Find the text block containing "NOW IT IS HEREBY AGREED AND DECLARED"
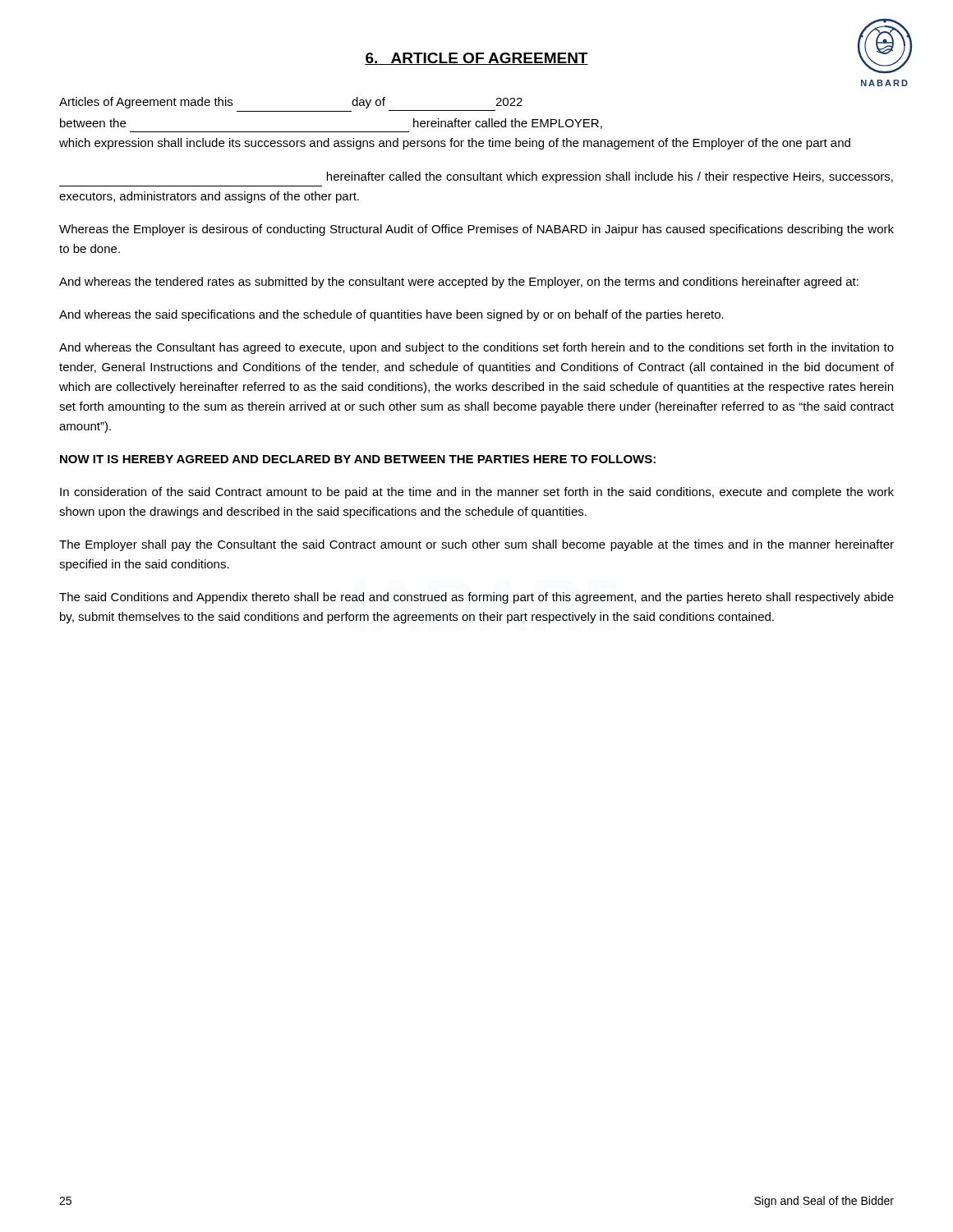The width and height of the screenshot is (953, 1232). click(358, 459)
